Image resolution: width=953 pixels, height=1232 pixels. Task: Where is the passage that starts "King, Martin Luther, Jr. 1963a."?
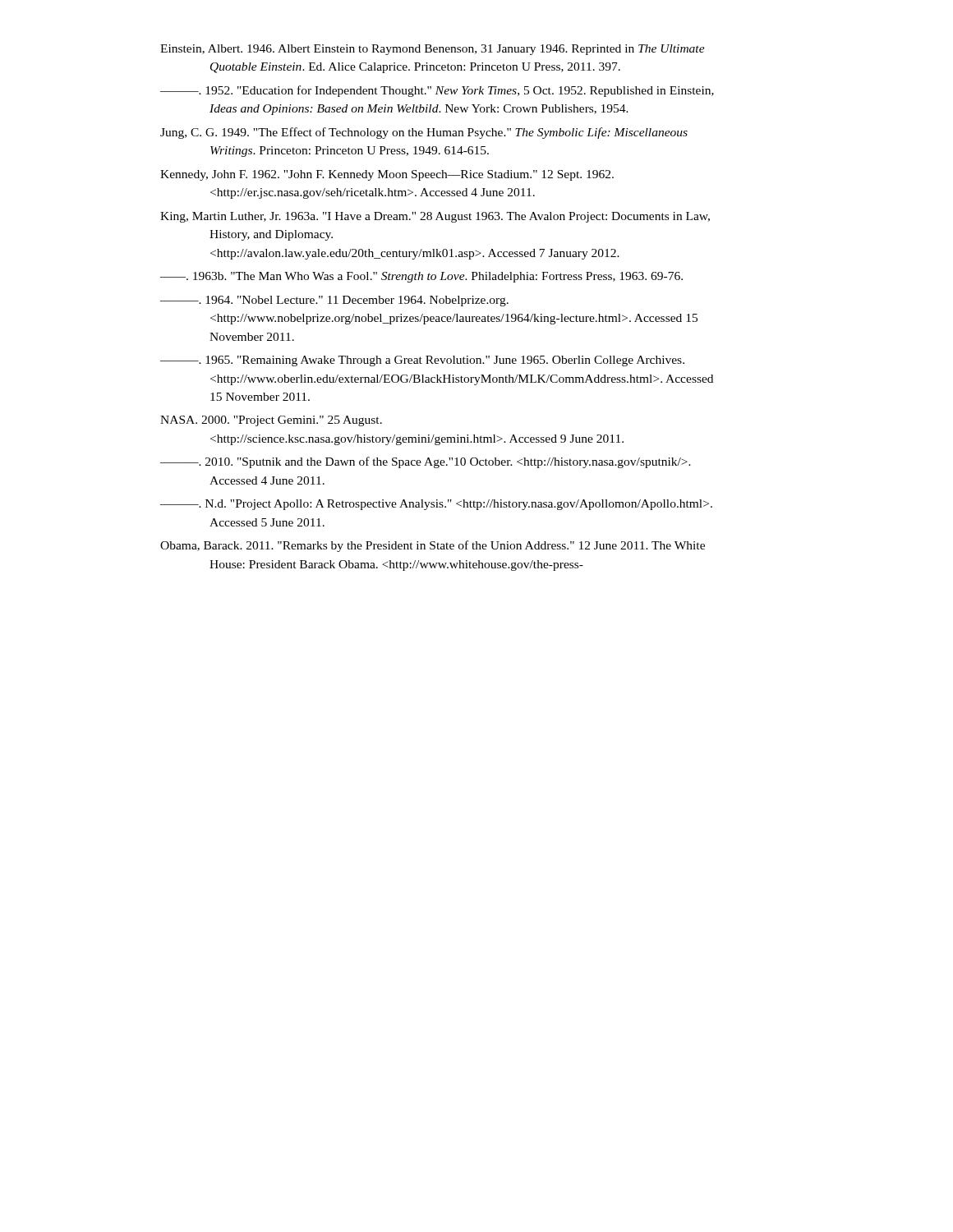coord(435,217)
